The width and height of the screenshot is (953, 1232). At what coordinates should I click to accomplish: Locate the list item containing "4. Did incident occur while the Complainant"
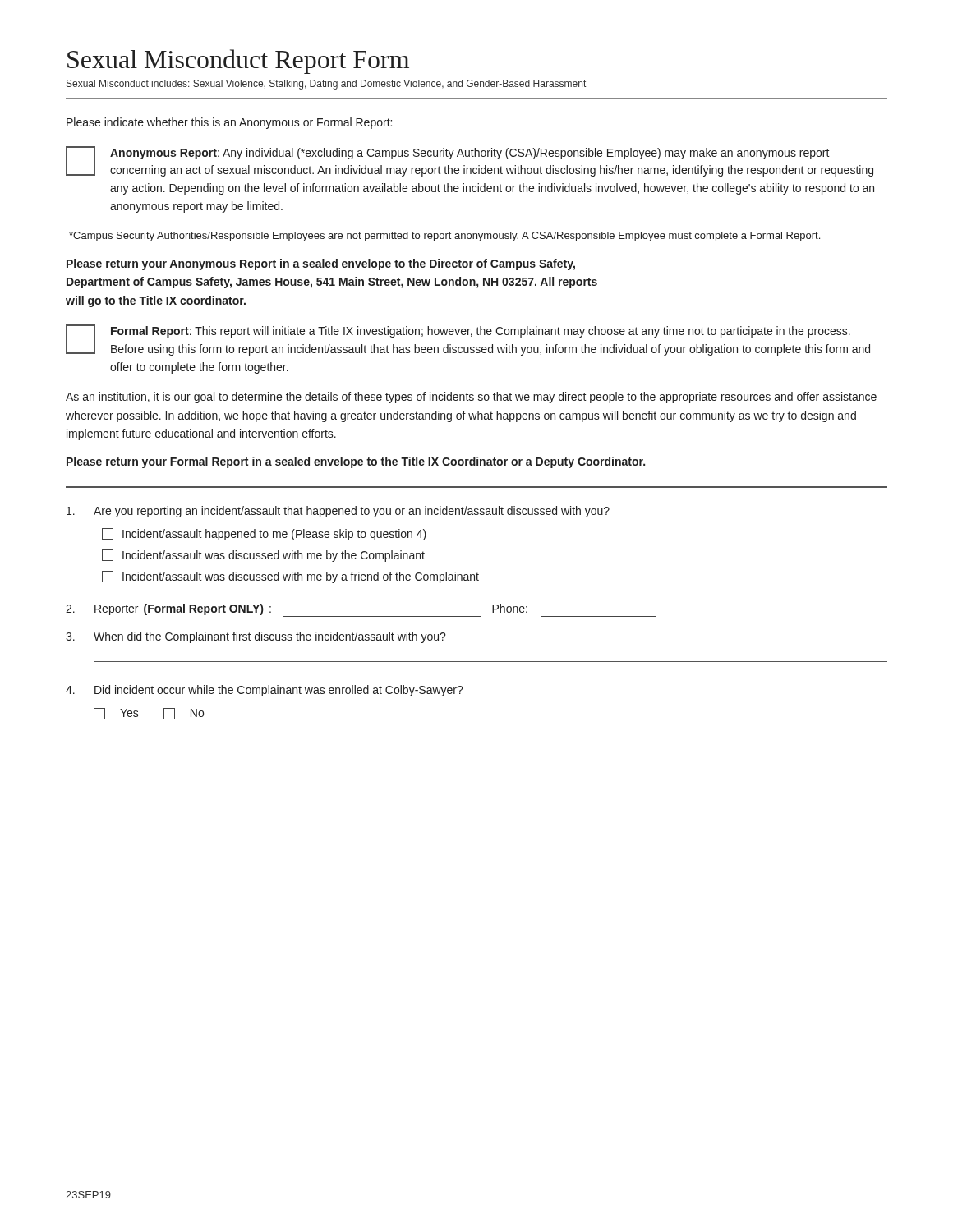265,691
